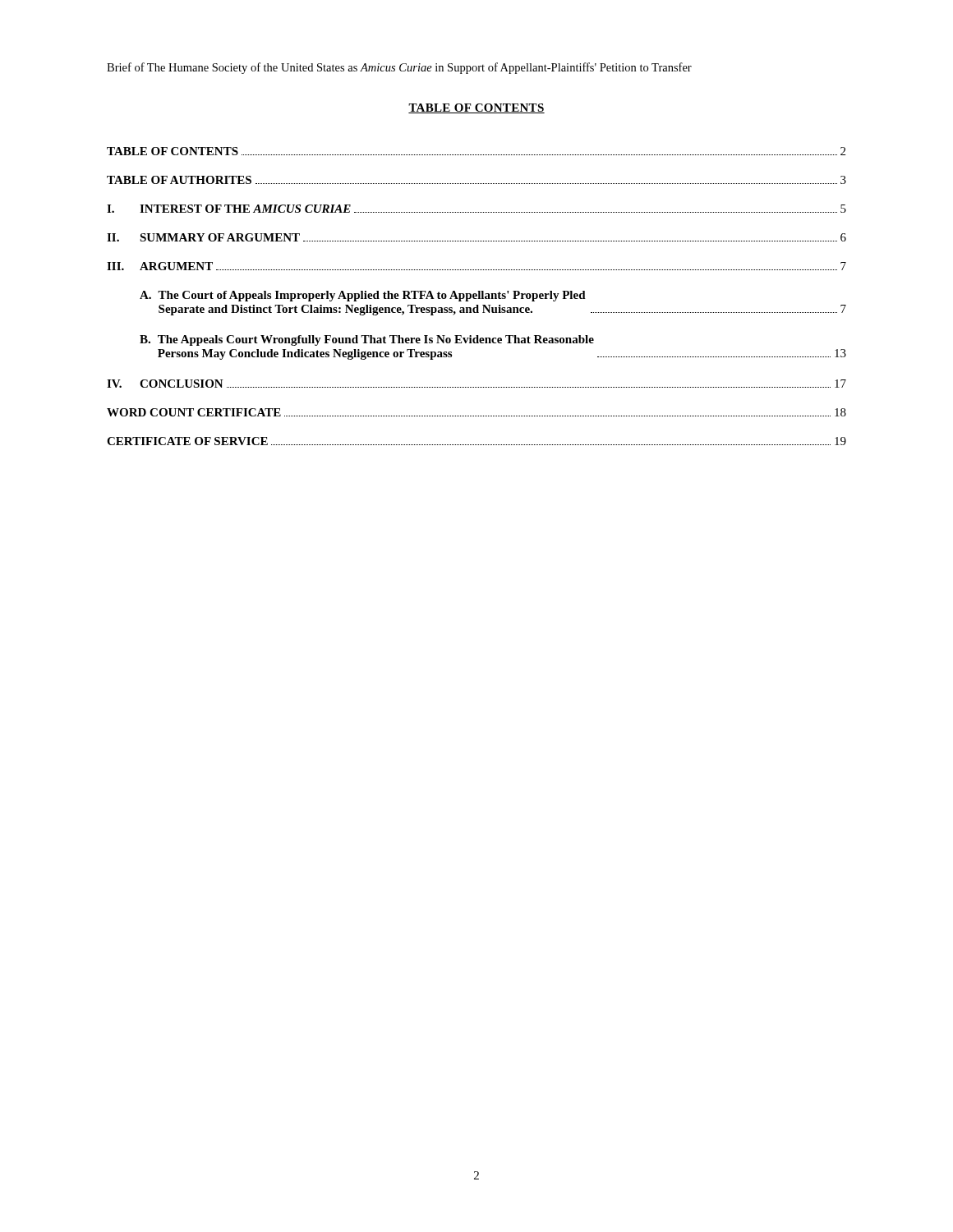
Task: Locate the list item that says "TABLE OF AUTHORITES"
Action: pos(476,180)
